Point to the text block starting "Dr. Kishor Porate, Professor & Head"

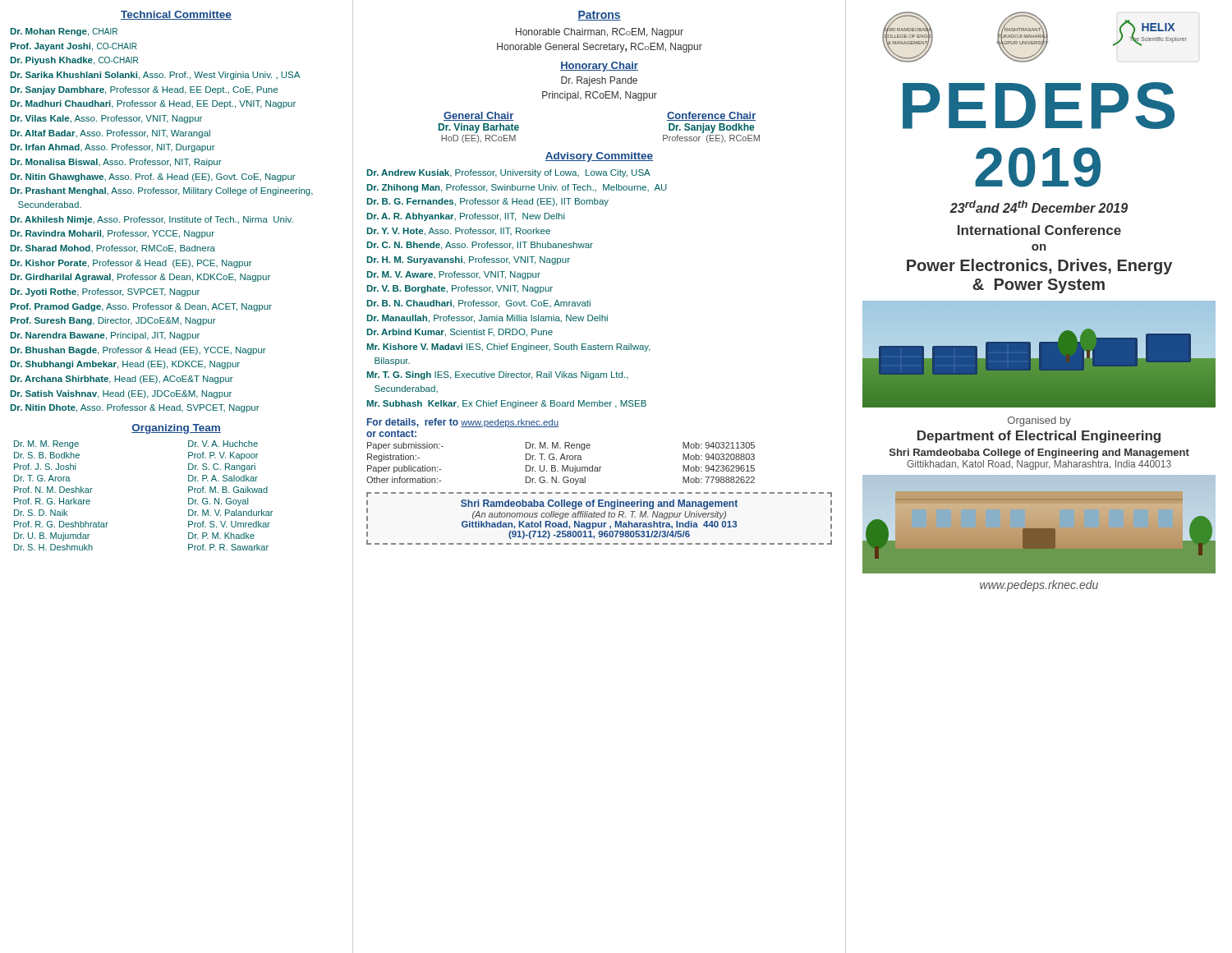(x=131, y=263)
